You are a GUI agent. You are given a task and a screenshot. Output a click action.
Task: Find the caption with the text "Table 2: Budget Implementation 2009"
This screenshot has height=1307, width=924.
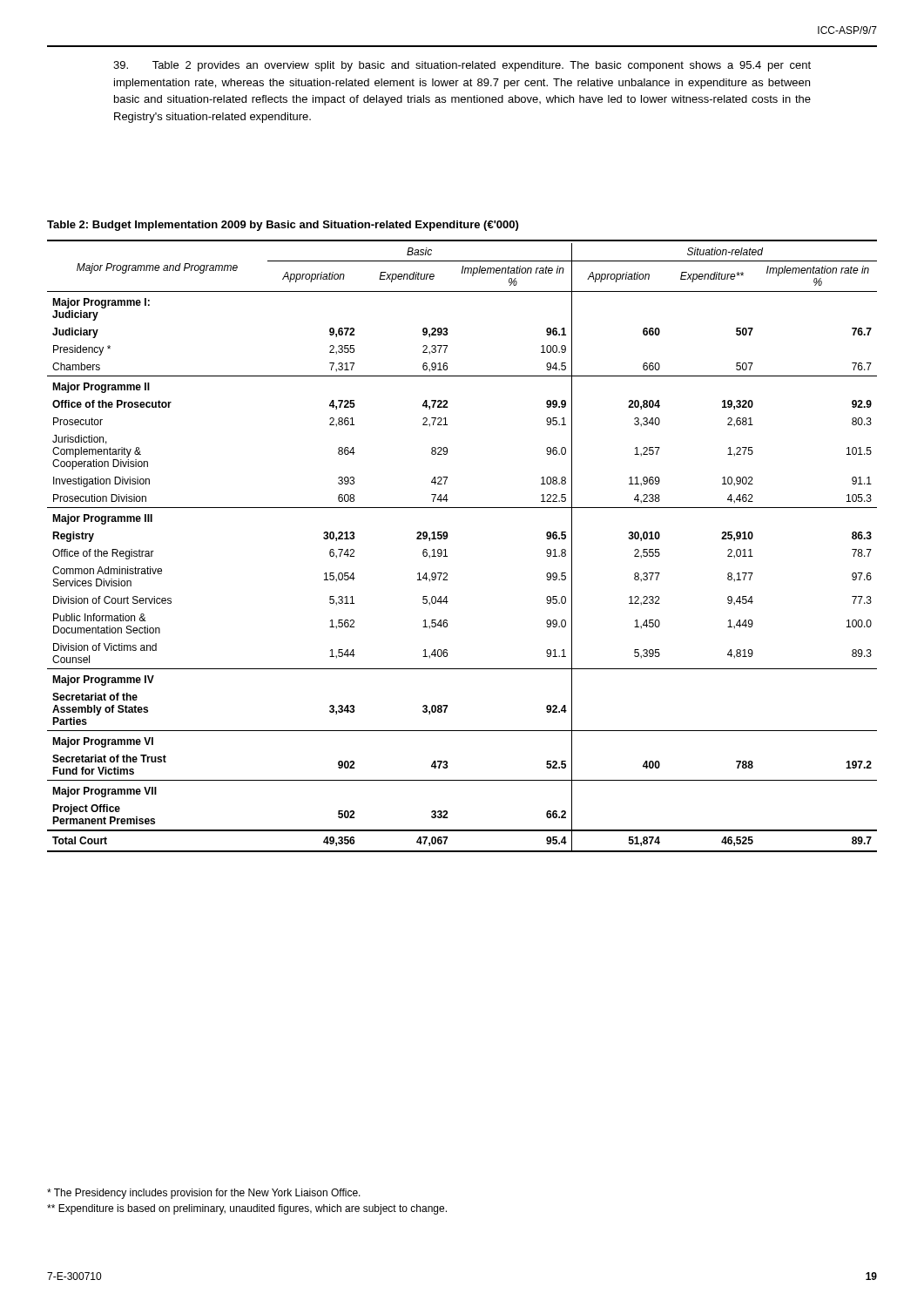tap(283, 224)
